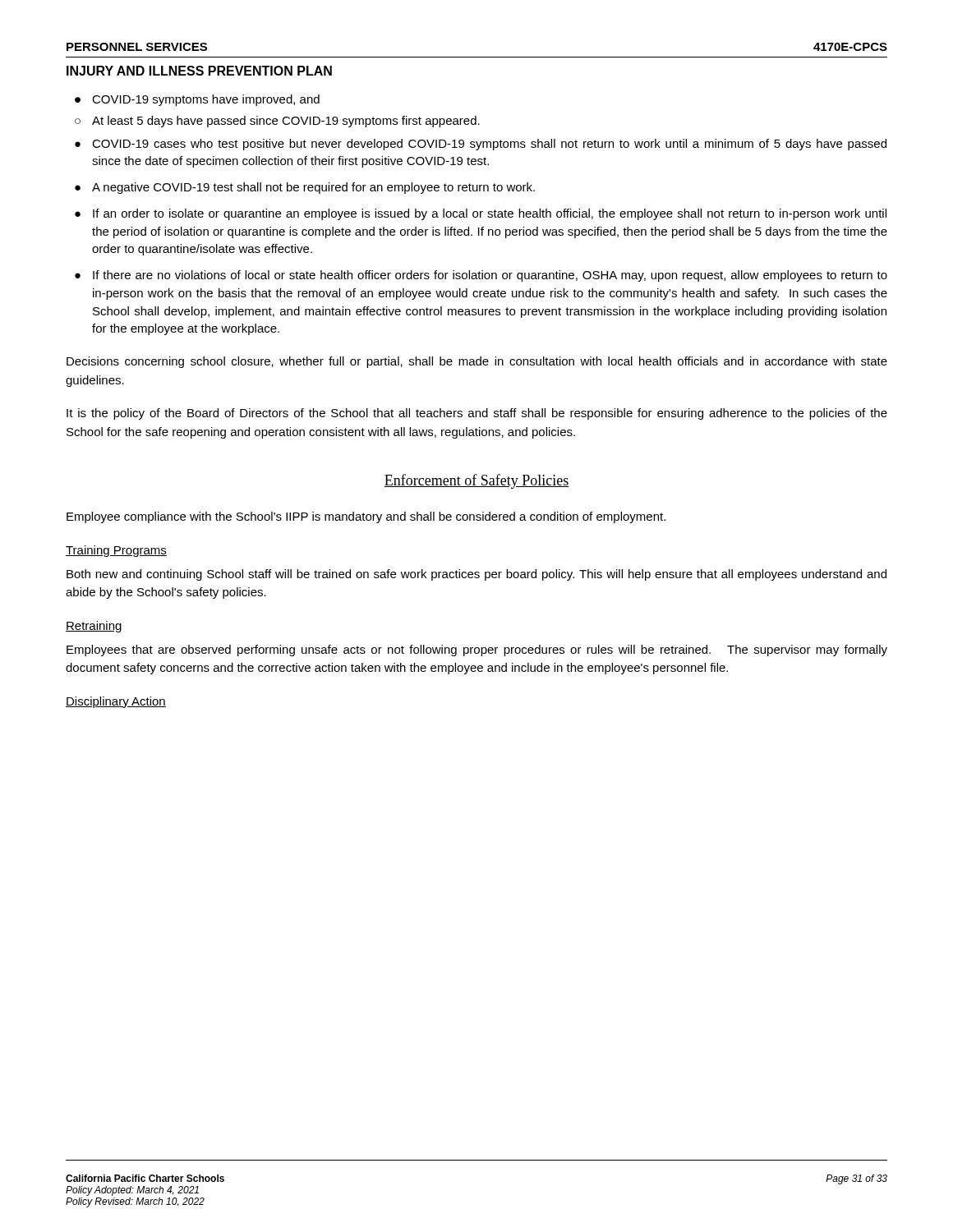Click the passage that begins "It is the policy"
This screenshot has width=953, height=1232.
pyautogui.click(x=476, y=422)
